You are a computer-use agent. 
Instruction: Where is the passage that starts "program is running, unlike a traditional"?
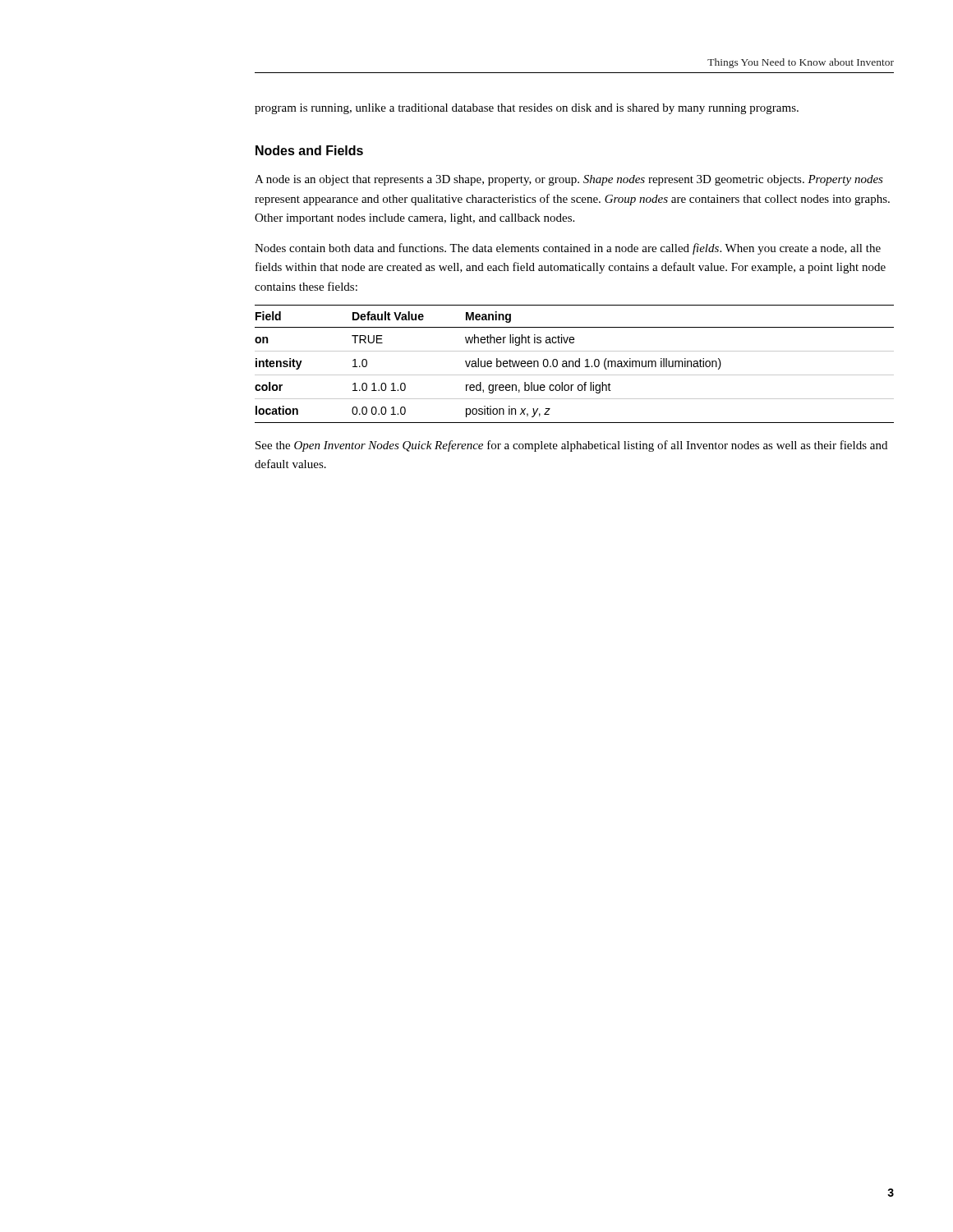(x=527, y=108)
